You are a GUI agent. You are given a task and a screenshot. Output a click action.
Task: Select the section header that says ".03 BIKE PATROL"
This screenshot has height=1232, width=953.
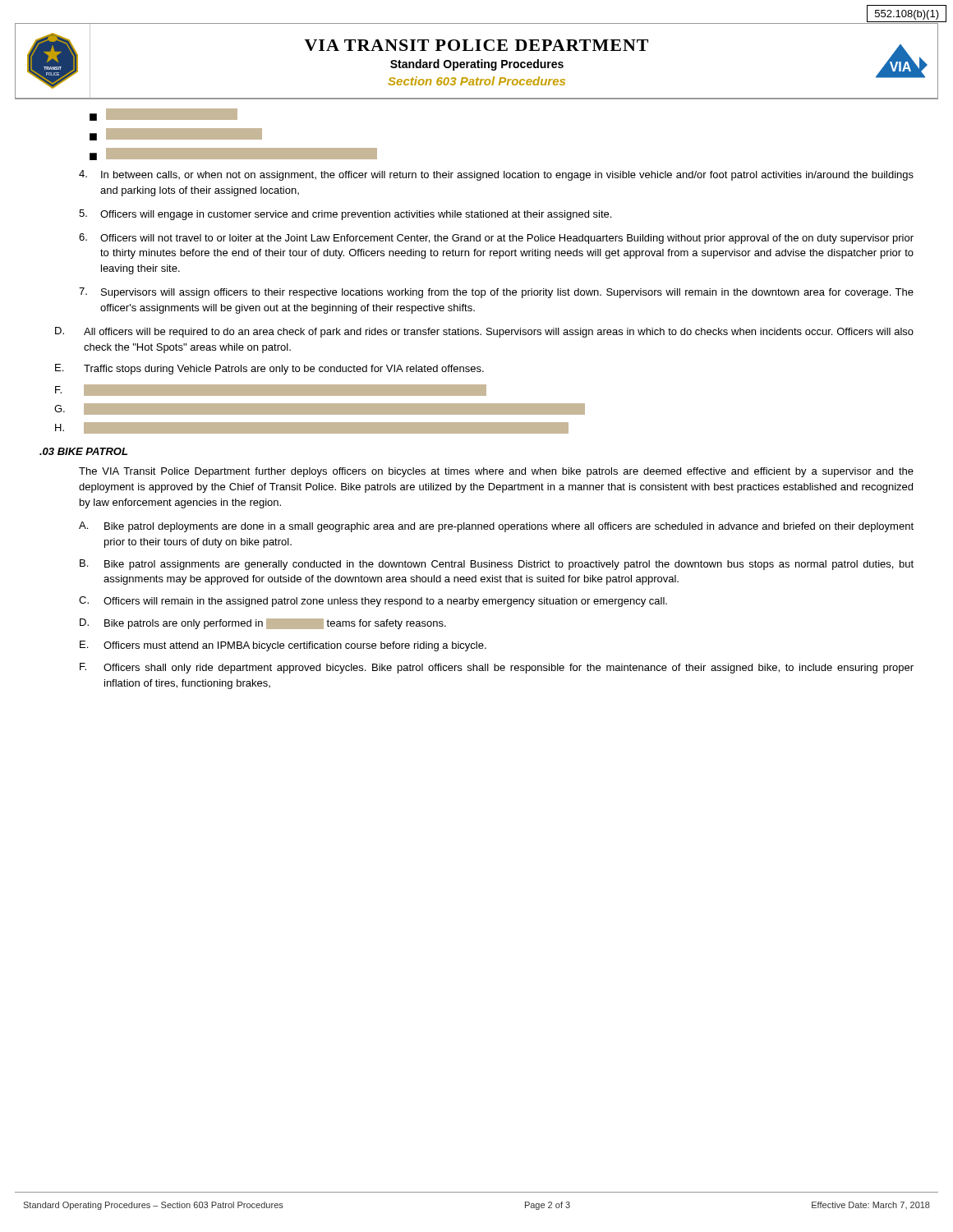[84, 452]
